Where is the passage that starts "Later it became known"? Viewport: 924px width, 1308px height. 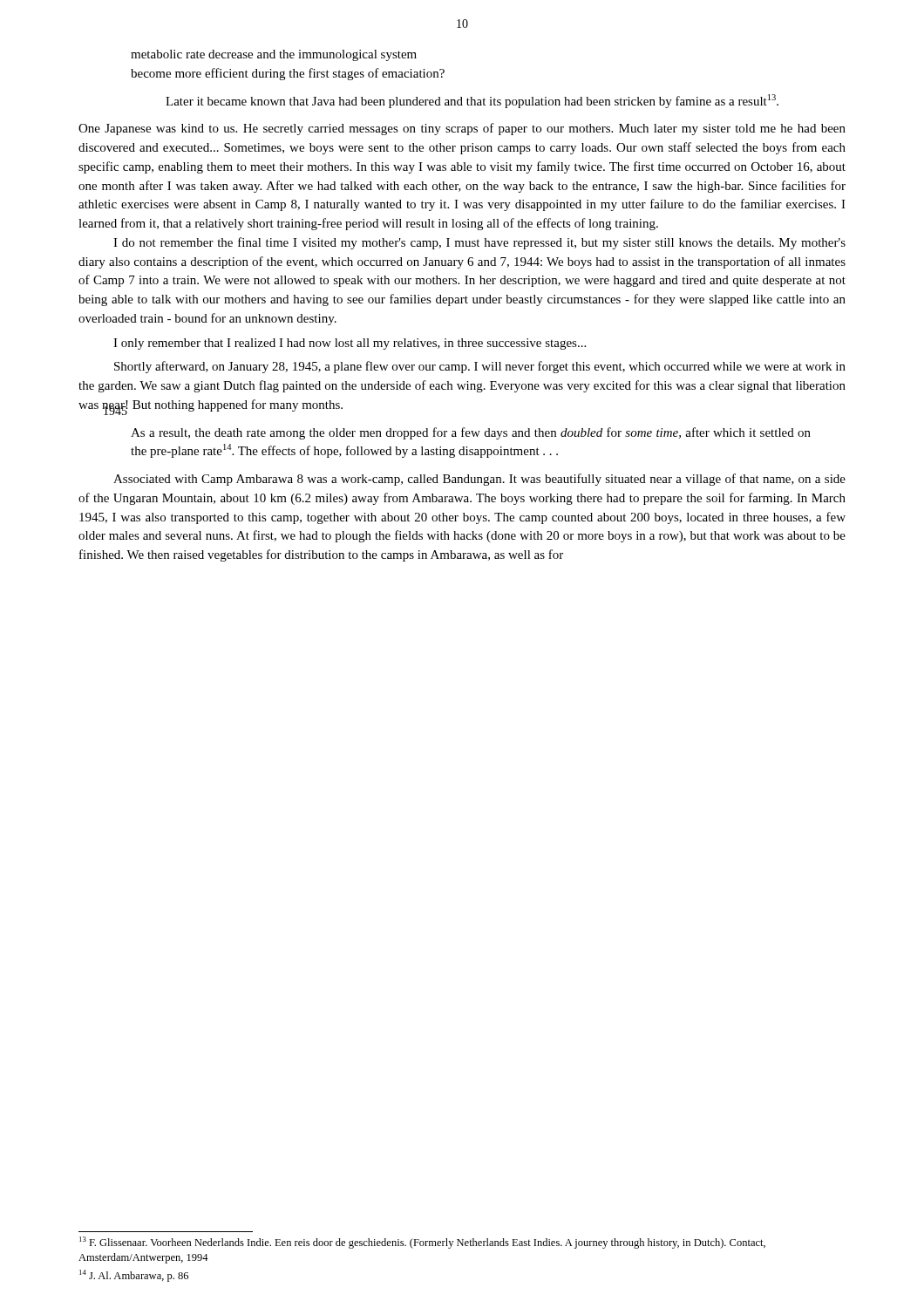pyautogui.click(x=479, y=101)
